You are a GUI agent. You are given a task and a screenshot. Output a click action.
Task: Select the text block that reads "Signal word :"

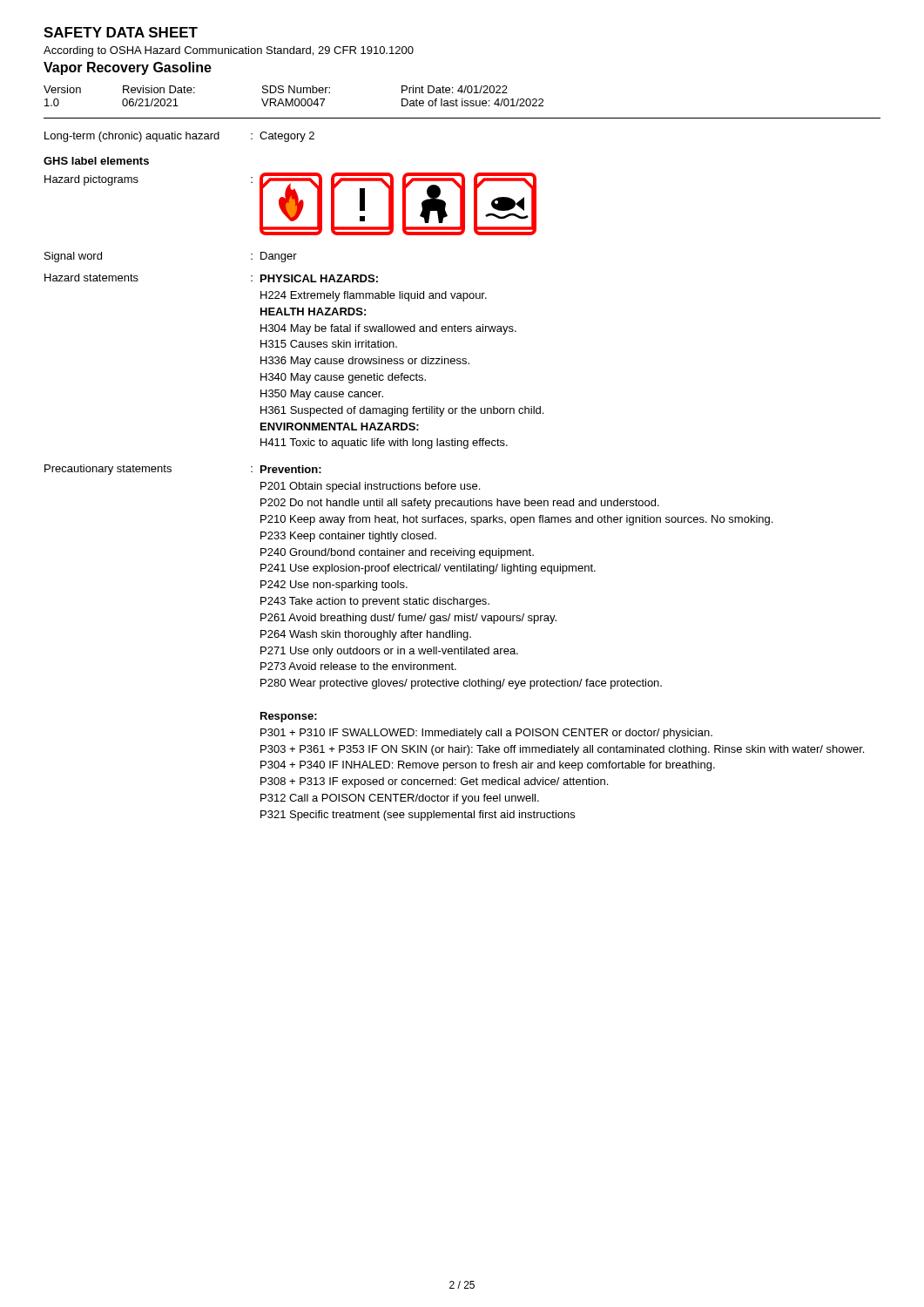(74, 257)
